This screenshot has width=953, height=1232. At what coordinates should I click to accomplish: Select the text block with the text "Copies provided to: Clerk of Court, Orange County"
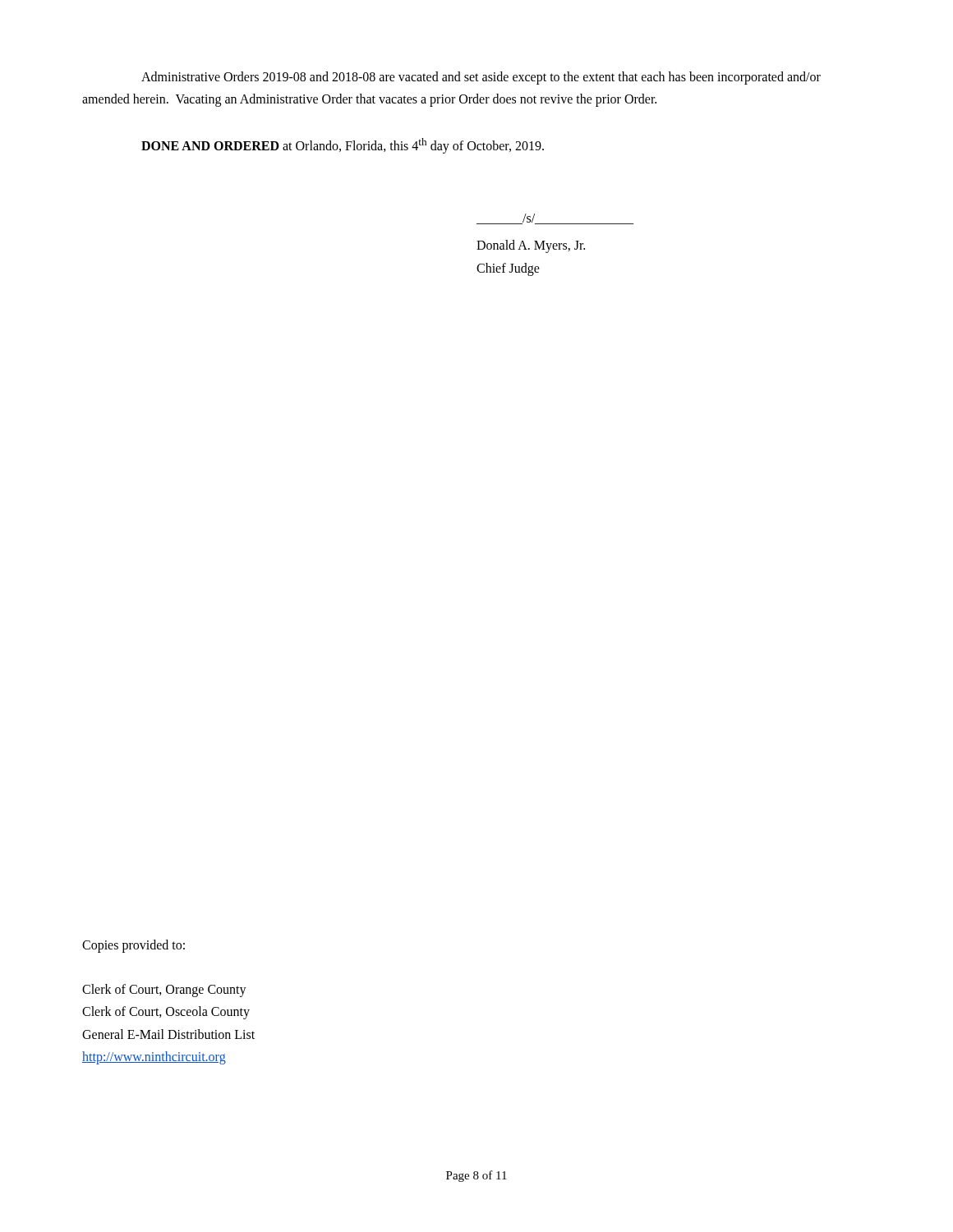tap(168, 1001)
